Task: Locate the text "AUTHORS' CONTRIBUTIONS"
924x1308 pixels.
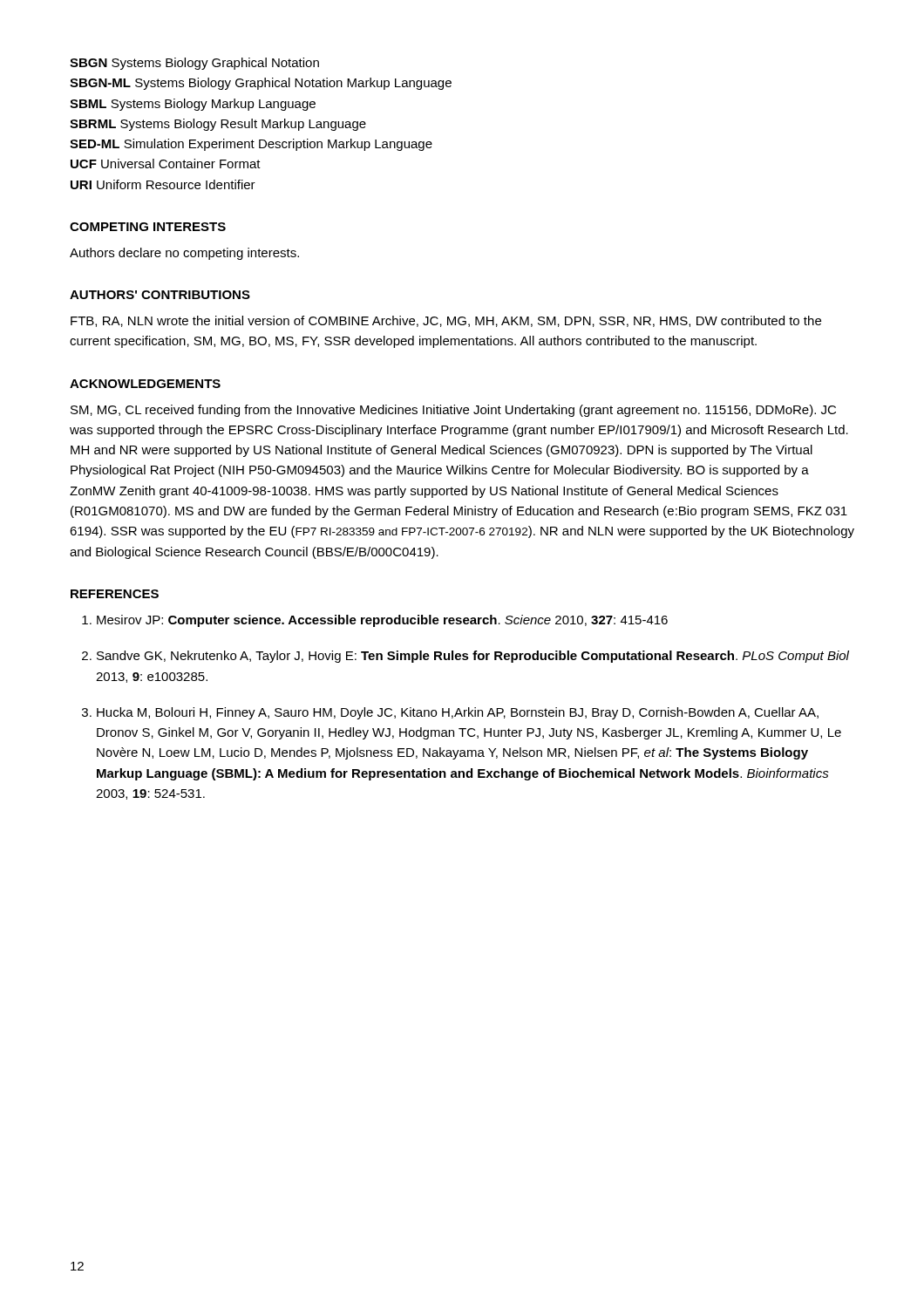Action: click(x=160, y=294)
